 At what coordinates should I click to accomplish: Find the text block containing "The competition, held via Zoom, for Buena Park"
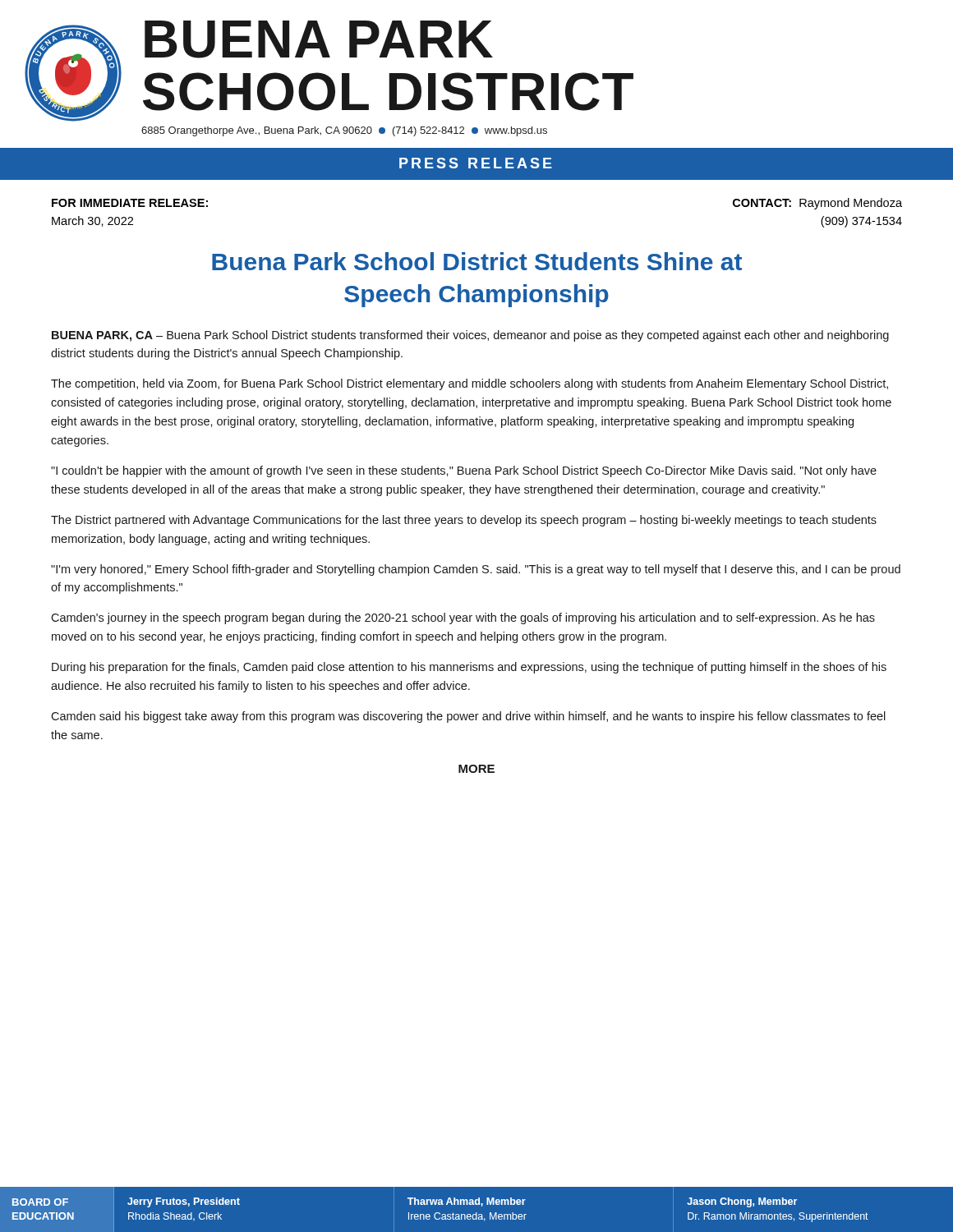click(x=471, y=412)
